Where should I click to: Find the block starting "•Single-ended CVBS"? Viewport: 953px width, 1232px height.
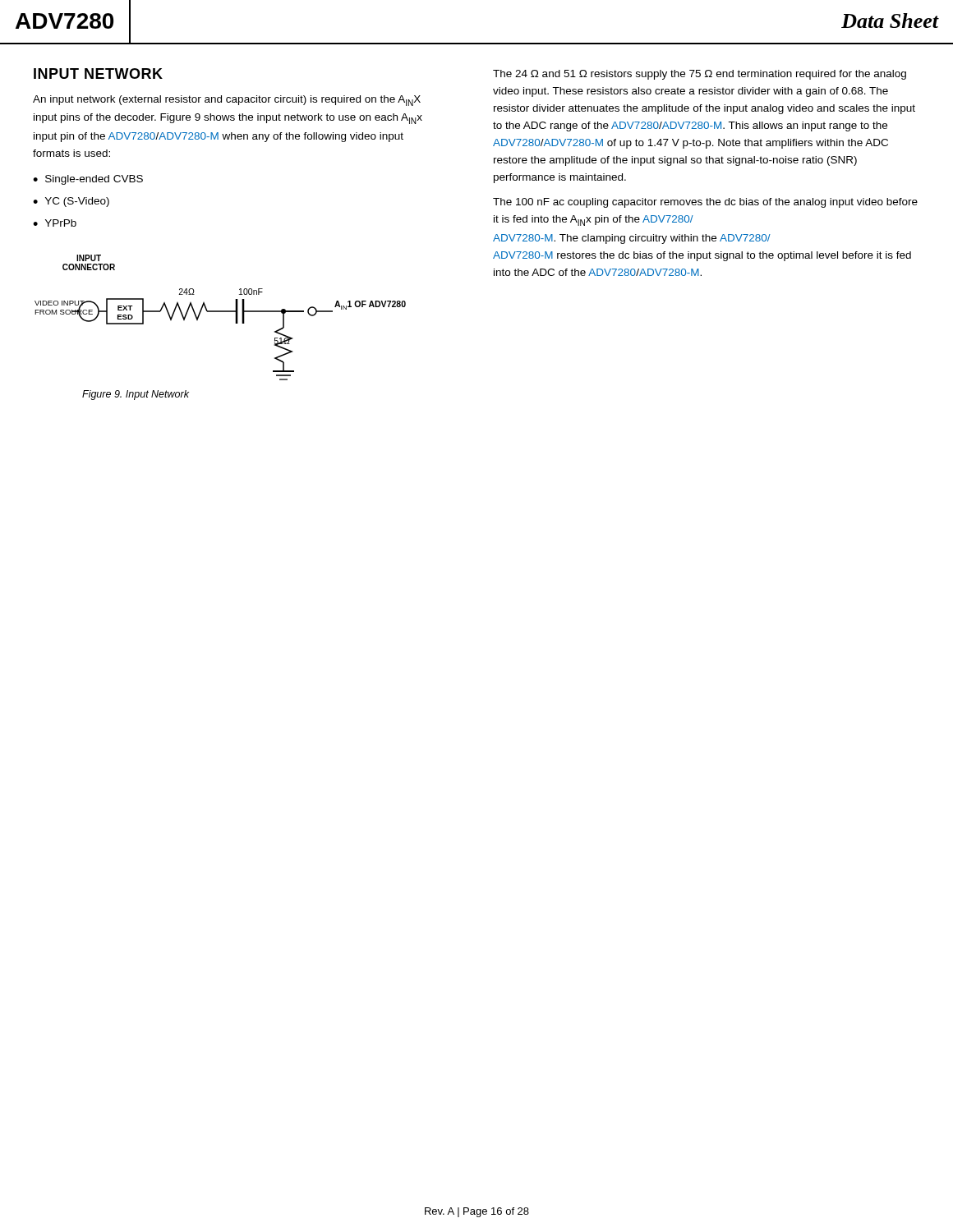[88, 180]
